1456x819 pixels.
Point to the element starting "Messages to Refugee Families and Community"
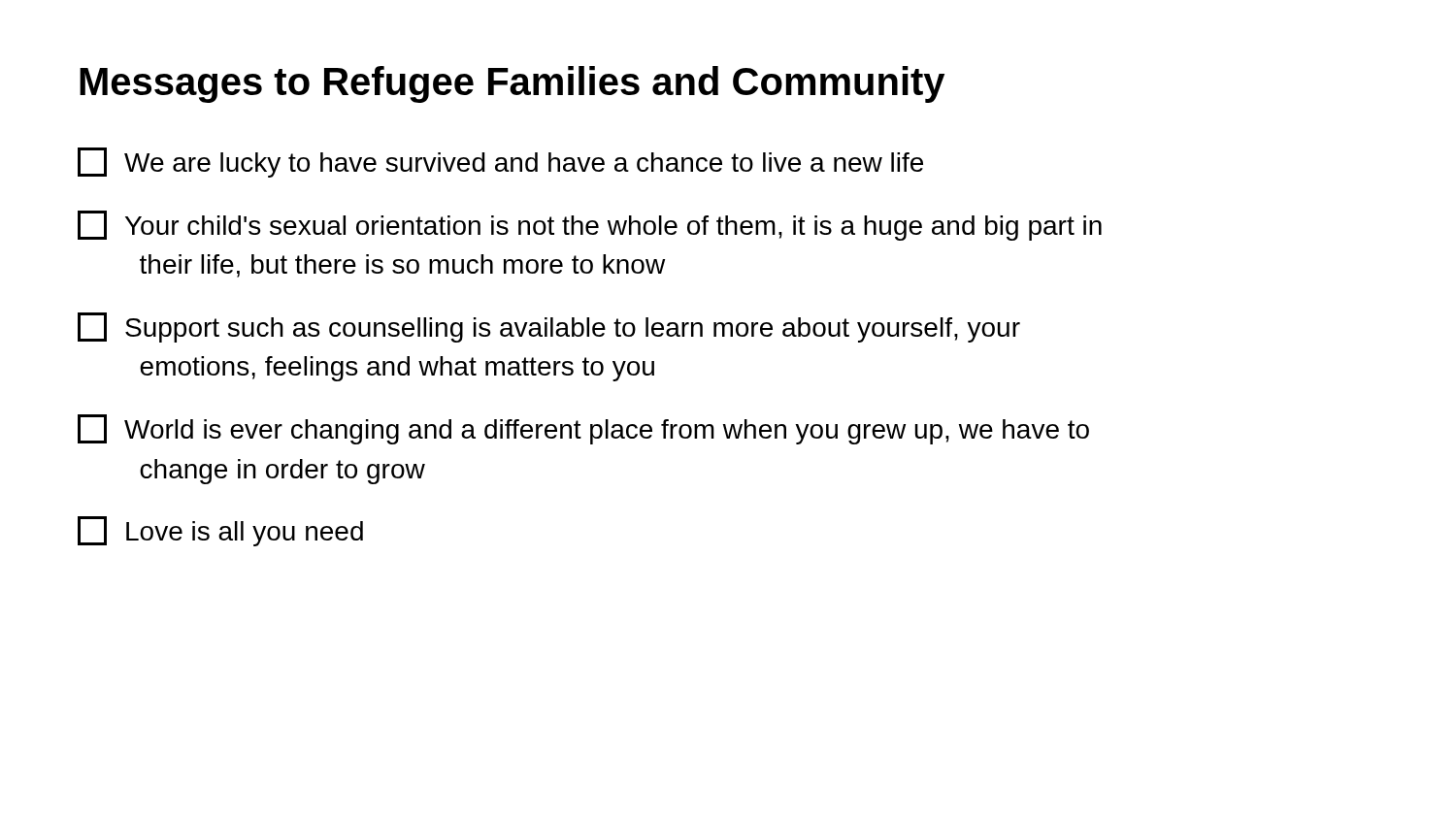click(728, 82)
